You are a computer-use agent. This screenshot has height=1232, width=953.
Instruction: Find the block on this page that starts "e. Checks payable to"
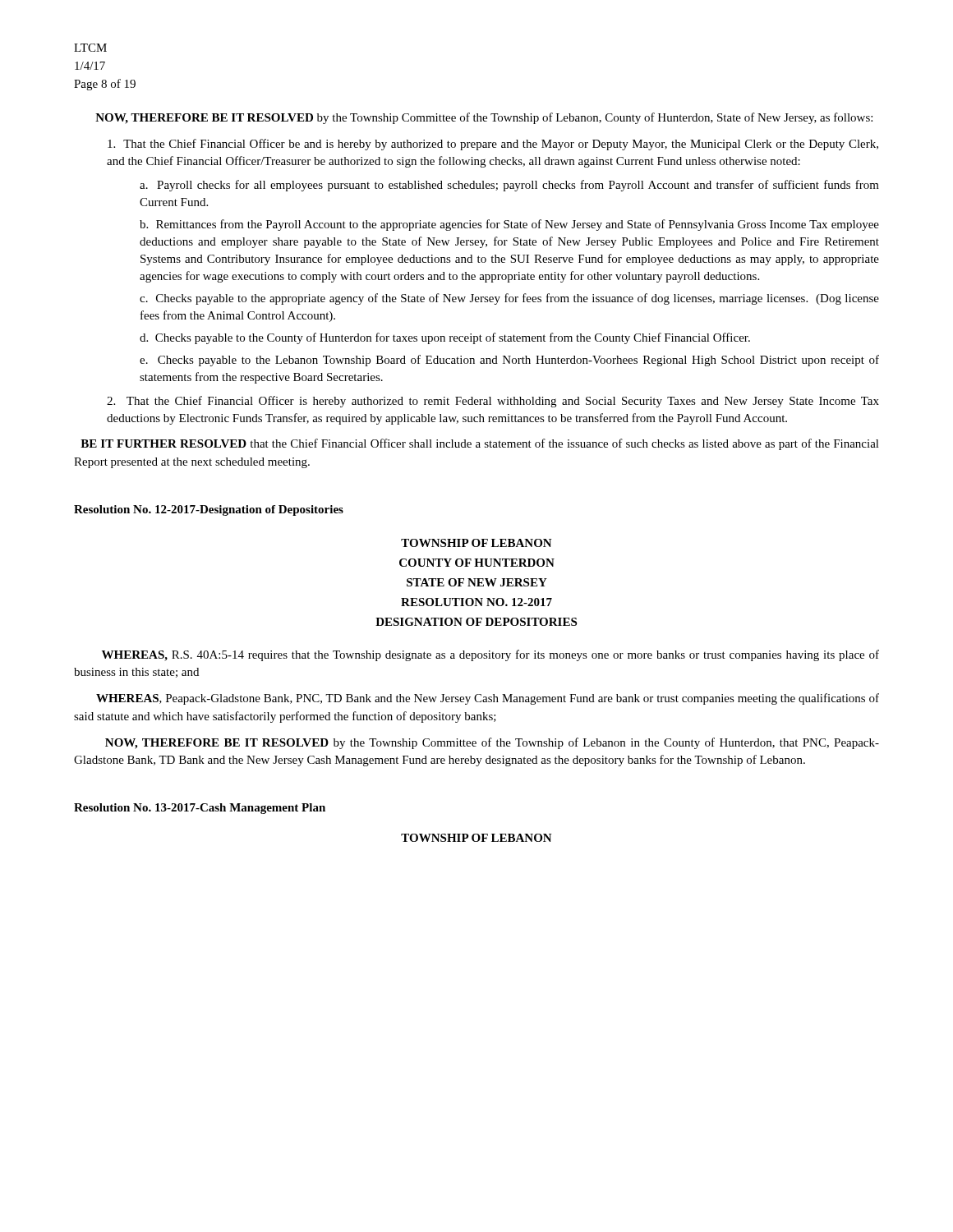(x=509, y=368)
